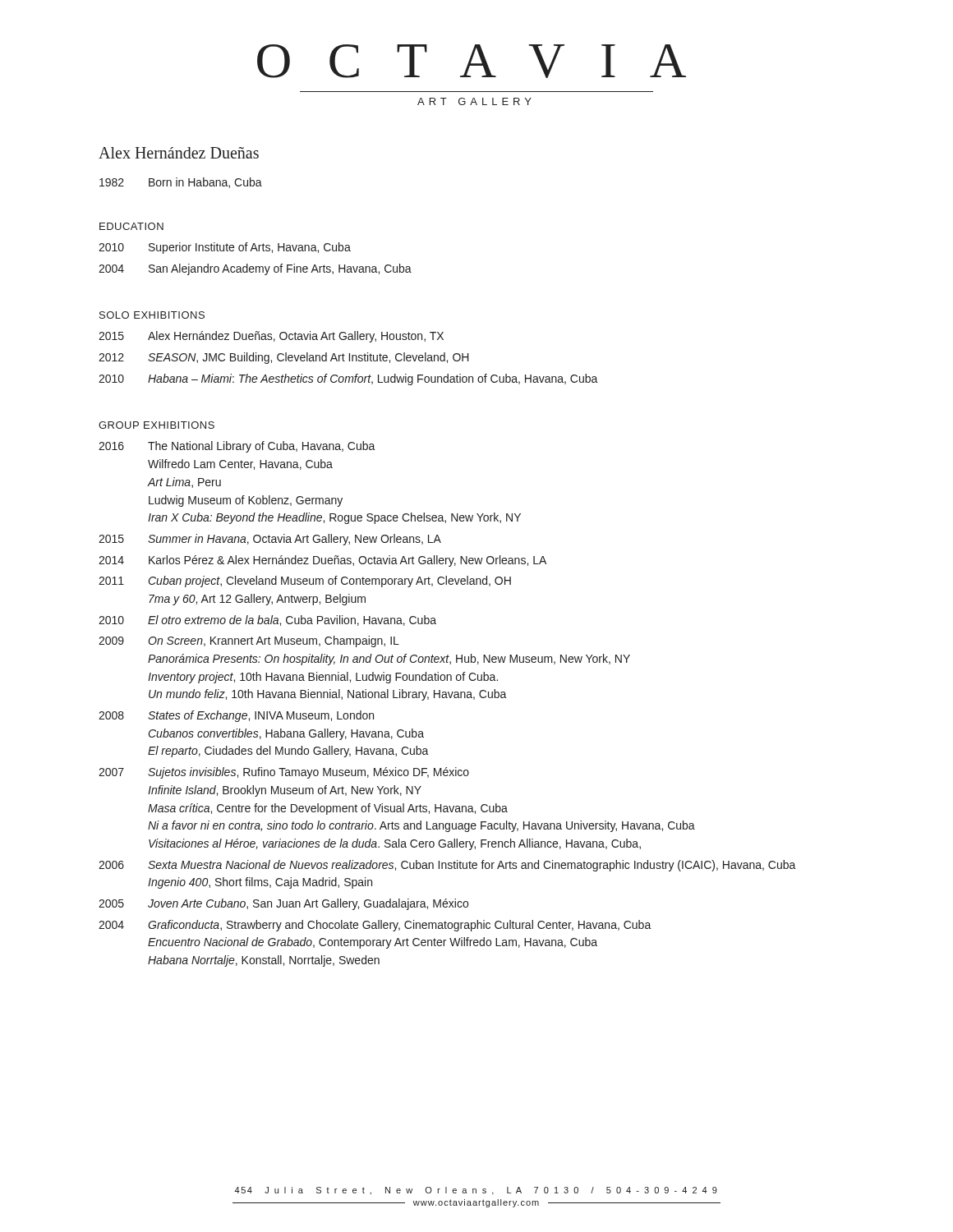Find the block on this page that starts "2006 Sexta Muestra Nacional de Nuevos realizadores, Cuban"
Image resolution: width=953 pixels, height=1232 pixels.
pyautogui.click(x=476, y=874)
